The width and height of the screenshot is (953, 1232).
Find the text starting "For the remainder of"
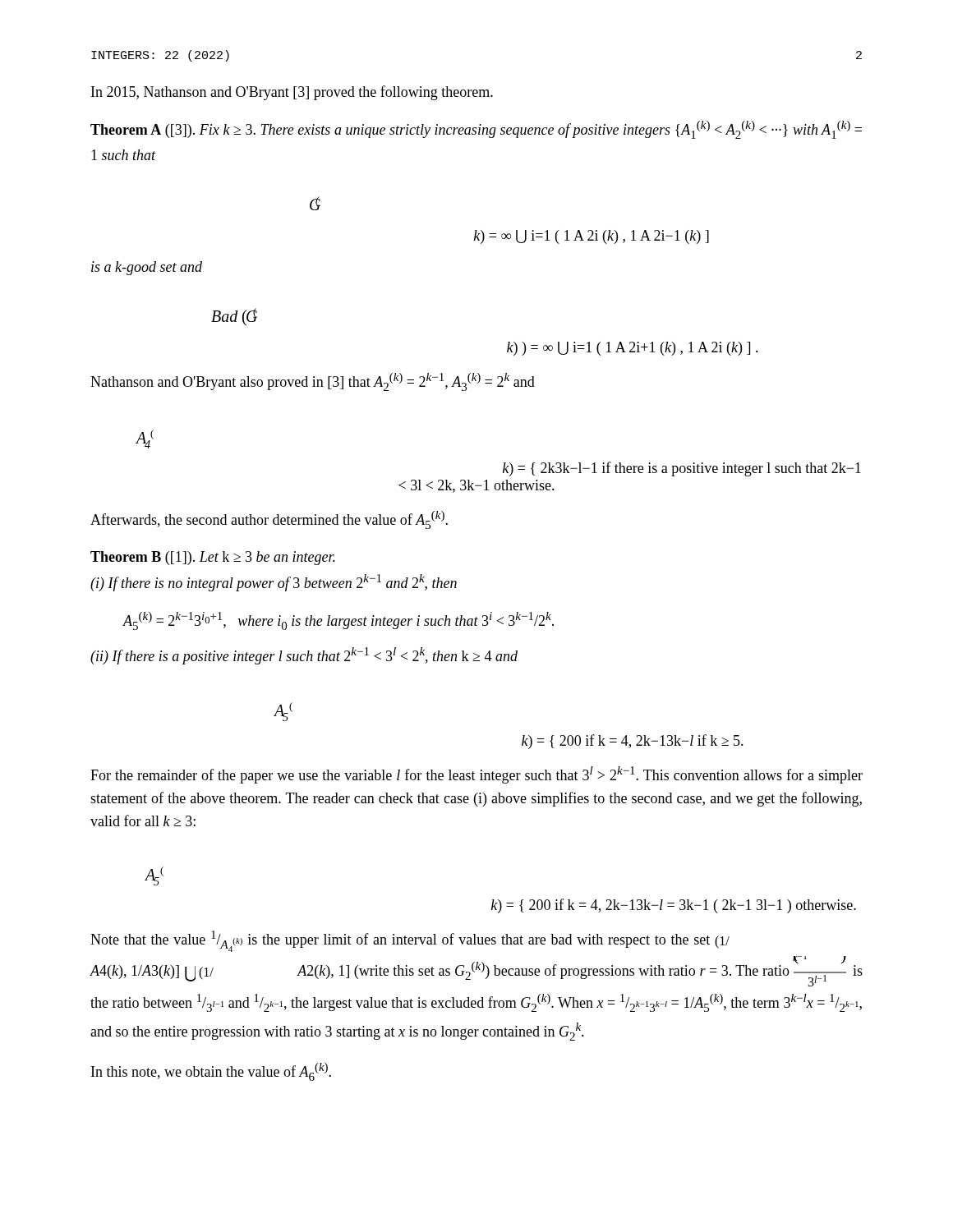click(476, 796)
